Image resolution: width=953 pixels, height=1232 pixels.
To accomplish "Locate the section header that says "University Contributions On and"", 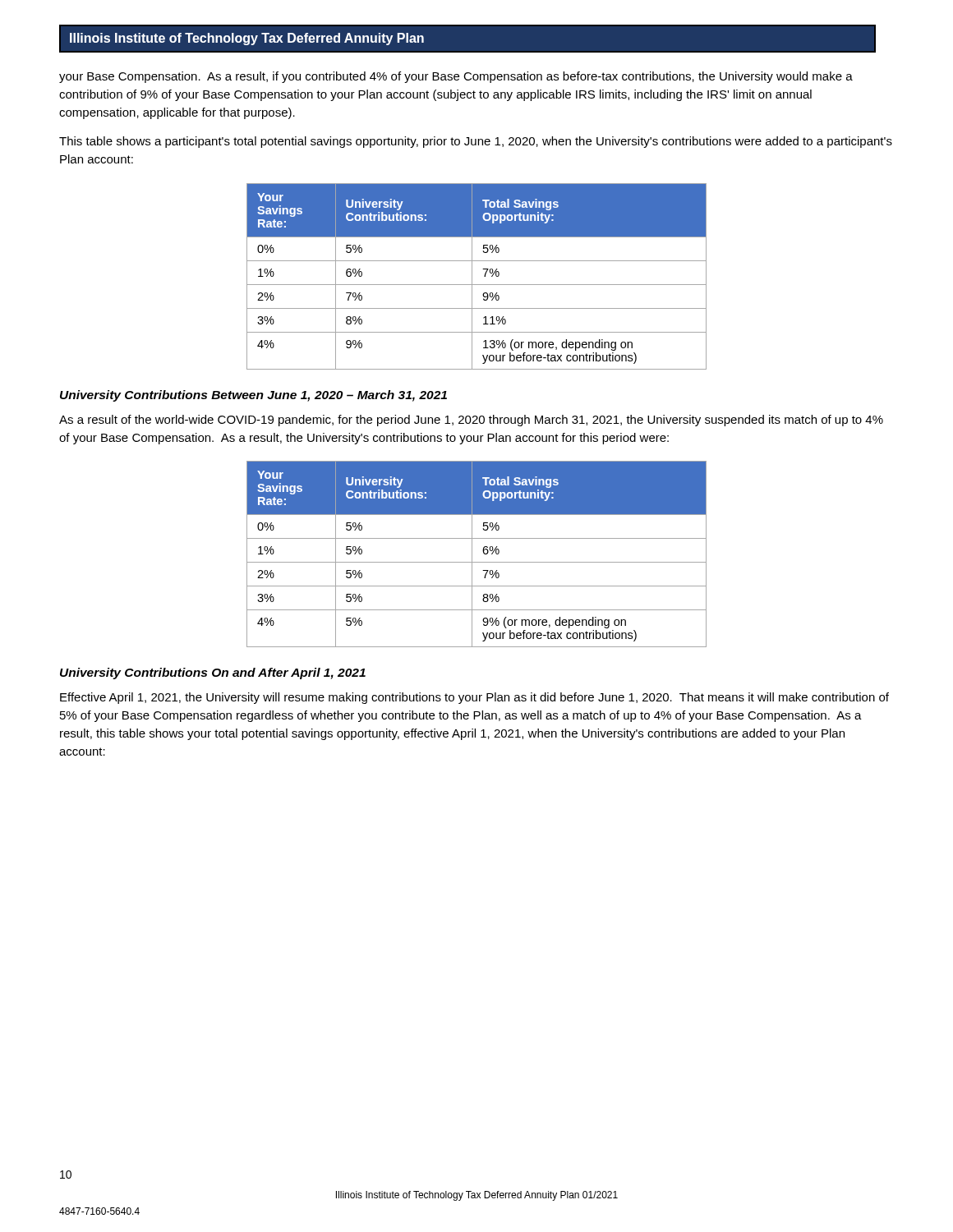I will pyautogui.click(x=213, y=672).
